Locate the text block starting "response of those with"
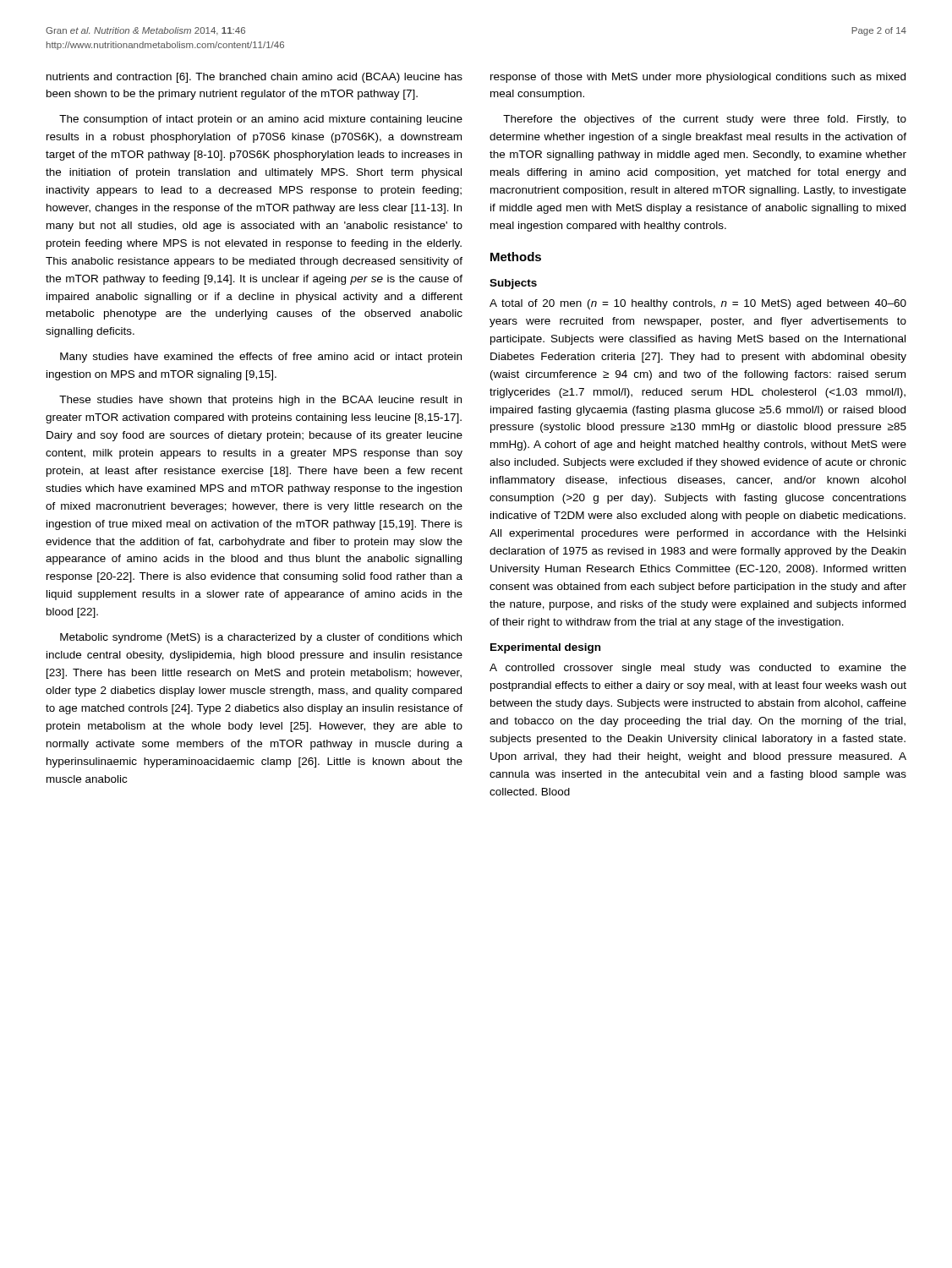The height and width of the screenshot is (1268, 952). (698, 86)
